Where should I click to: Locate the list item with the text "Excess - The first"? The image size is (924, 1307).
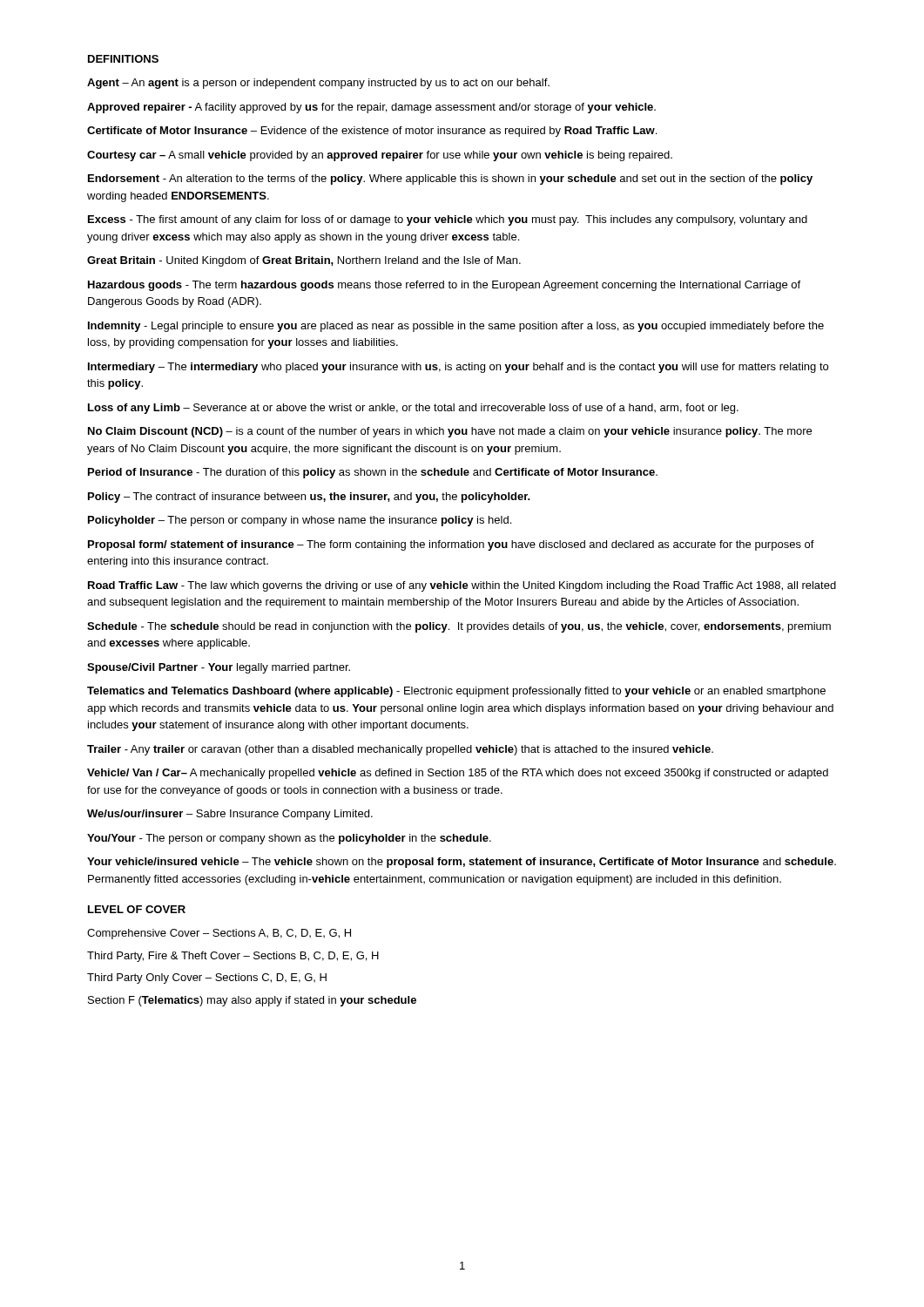(447, 228)
